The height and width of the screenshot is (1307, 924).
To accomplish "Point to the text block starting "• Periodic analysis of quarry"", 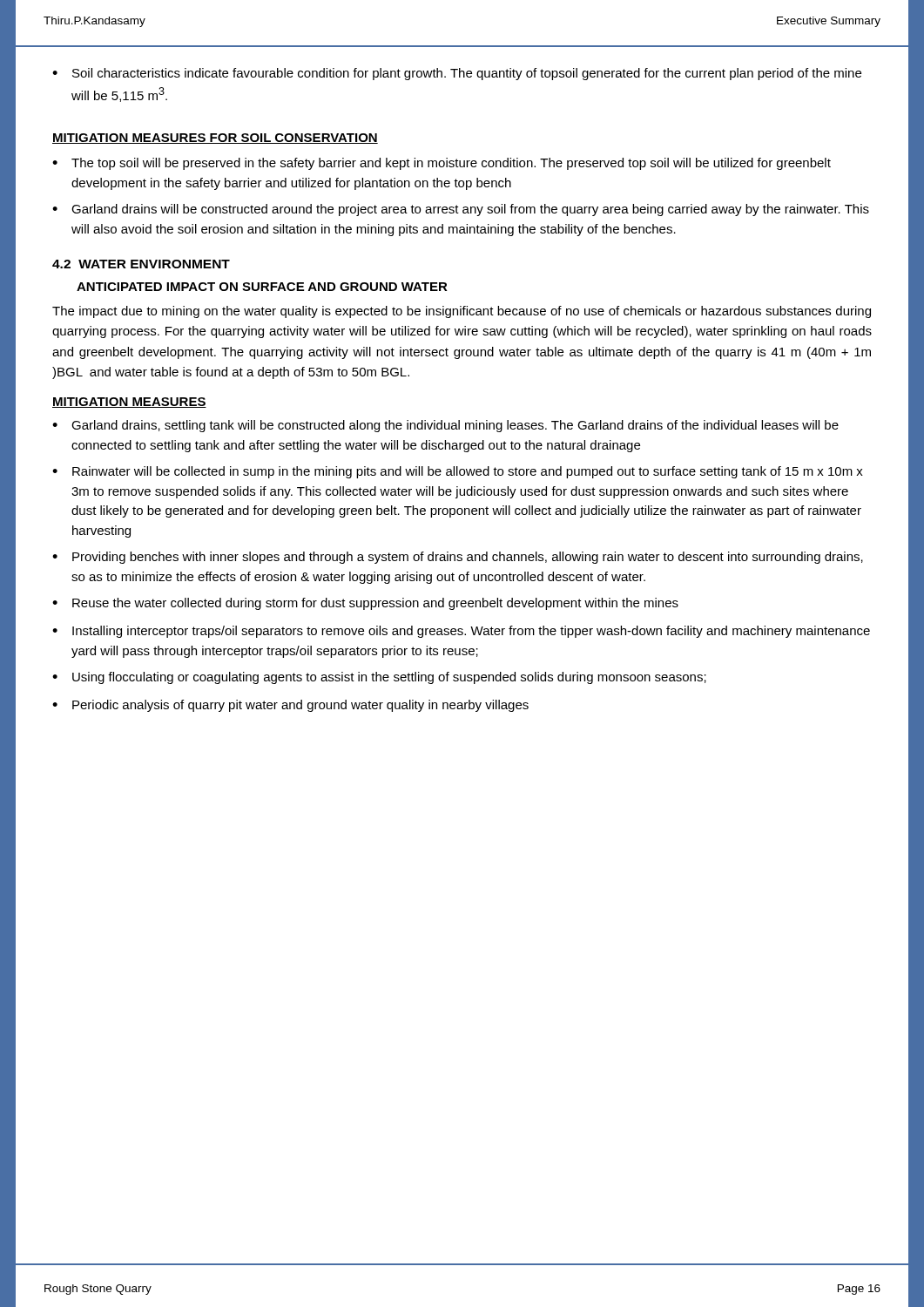I will (462, 706).
